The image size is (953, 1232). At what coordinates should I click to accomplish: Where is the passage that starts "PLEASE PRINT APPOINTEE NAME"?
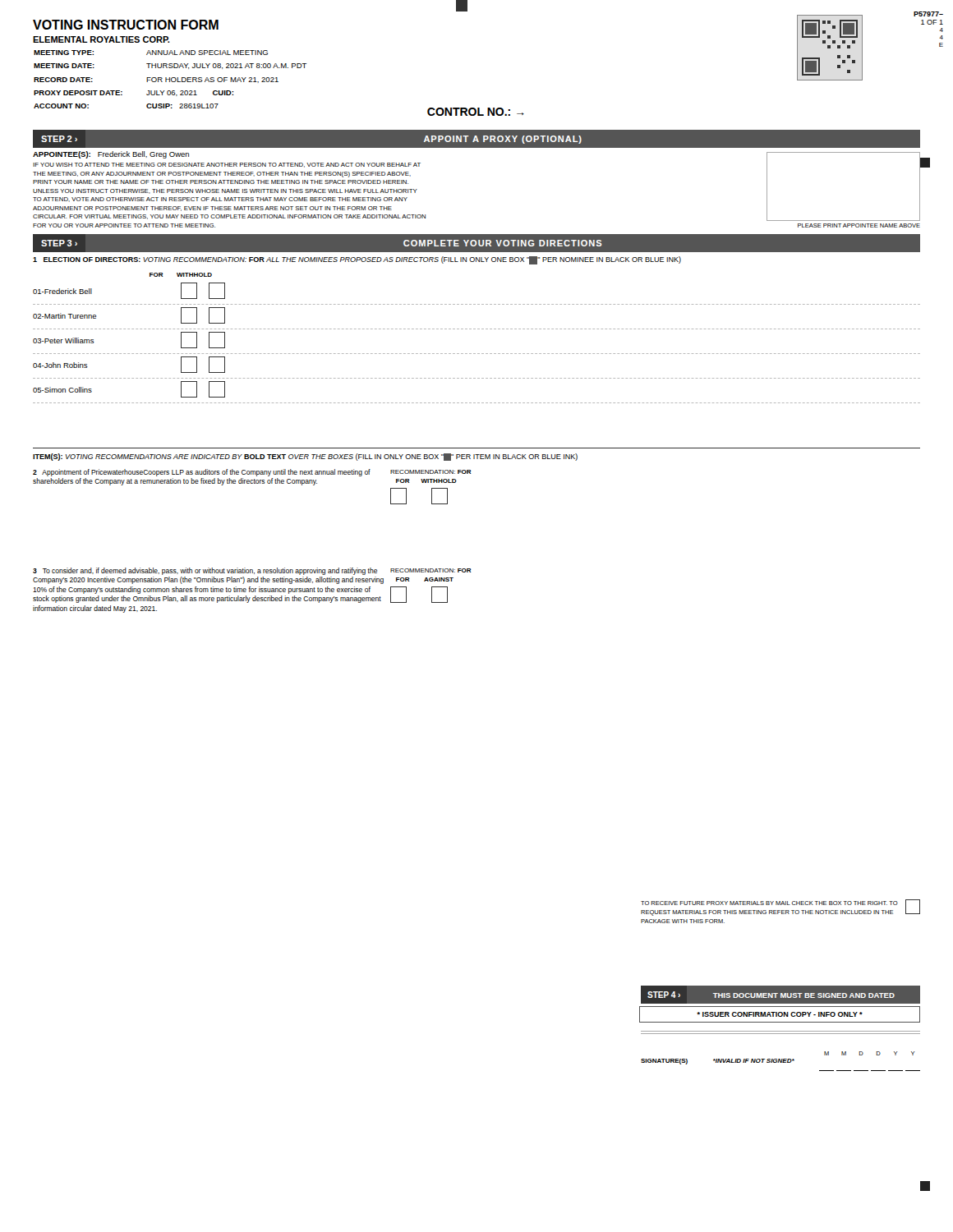[859, 225]
